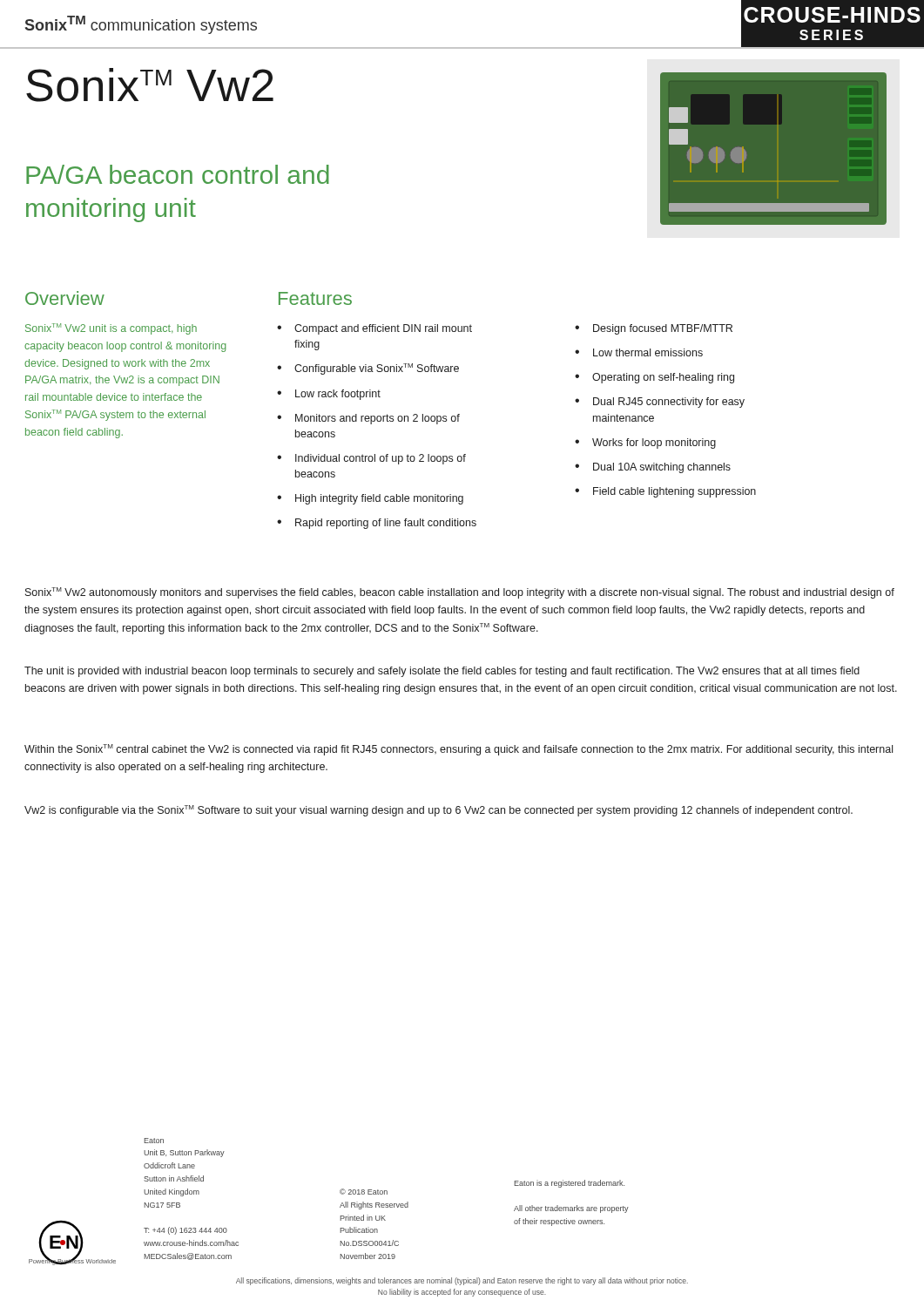Locate the text block that says "SonixTM Vw2 unit is"

click(x=125, y=380)
